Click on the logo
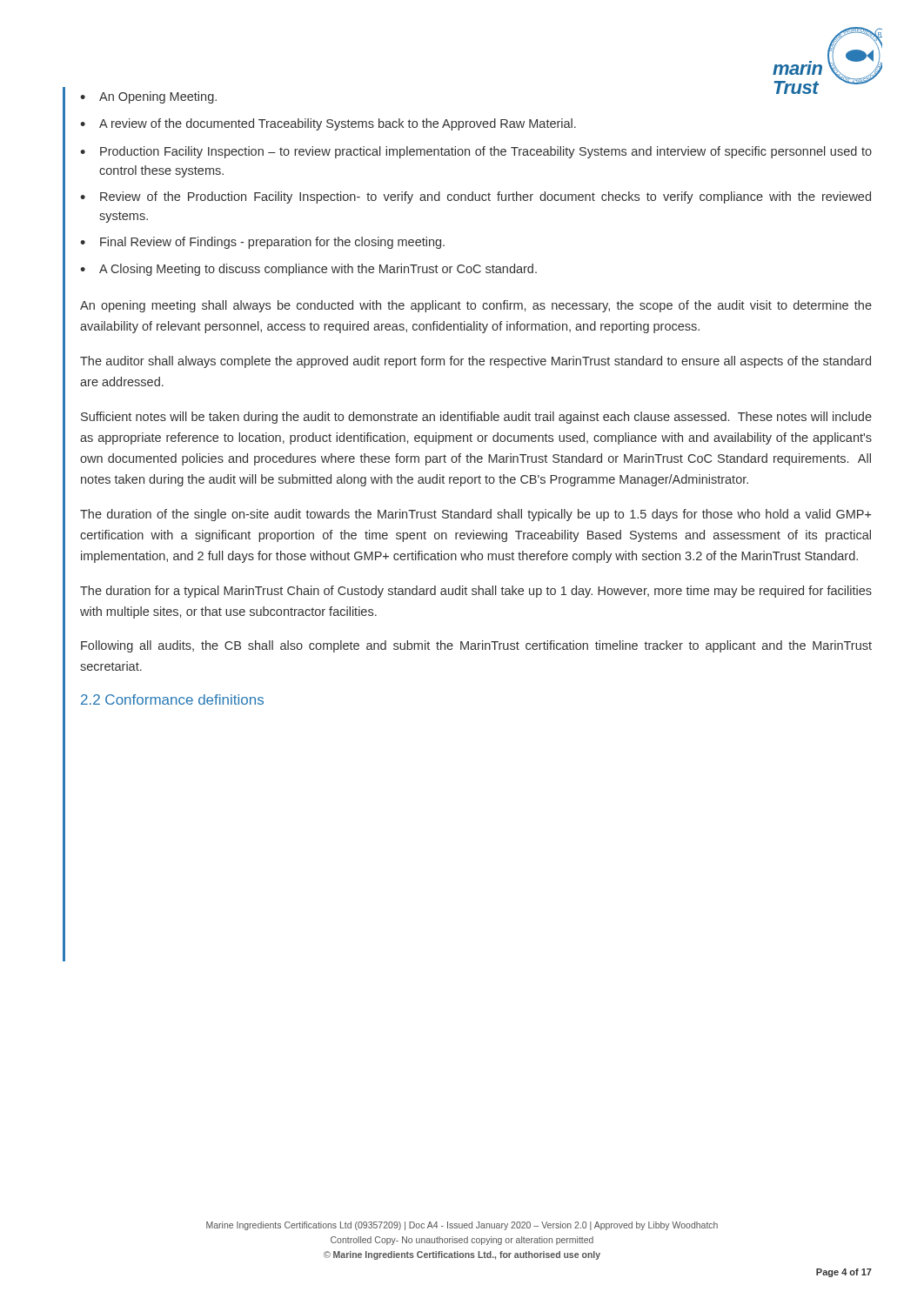The height and width of the screenshot is (1305, 924). (x=826, y=74)
